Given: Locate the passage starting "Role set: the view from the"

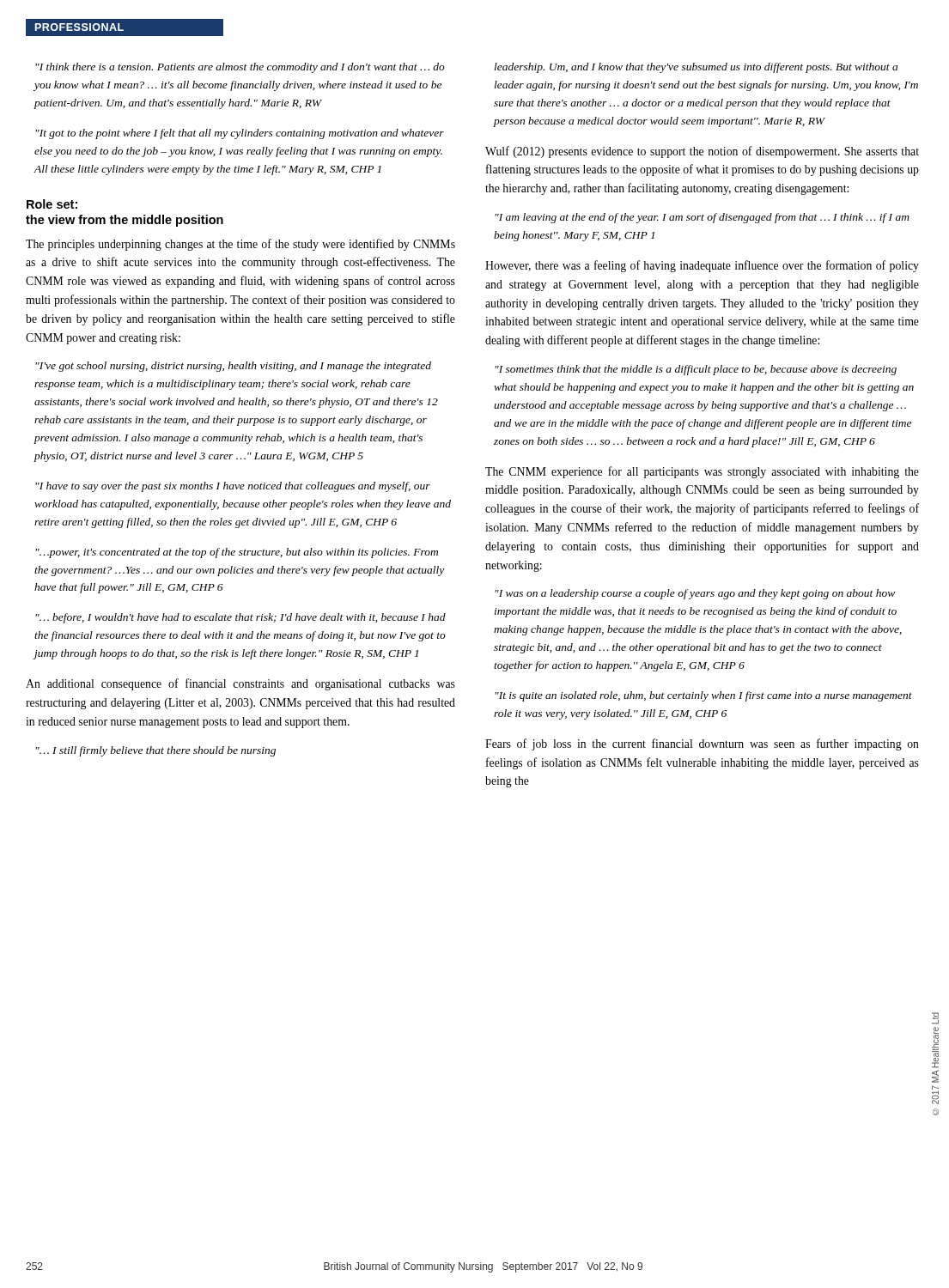Looking at the screenshot, I should click(52, 204).
